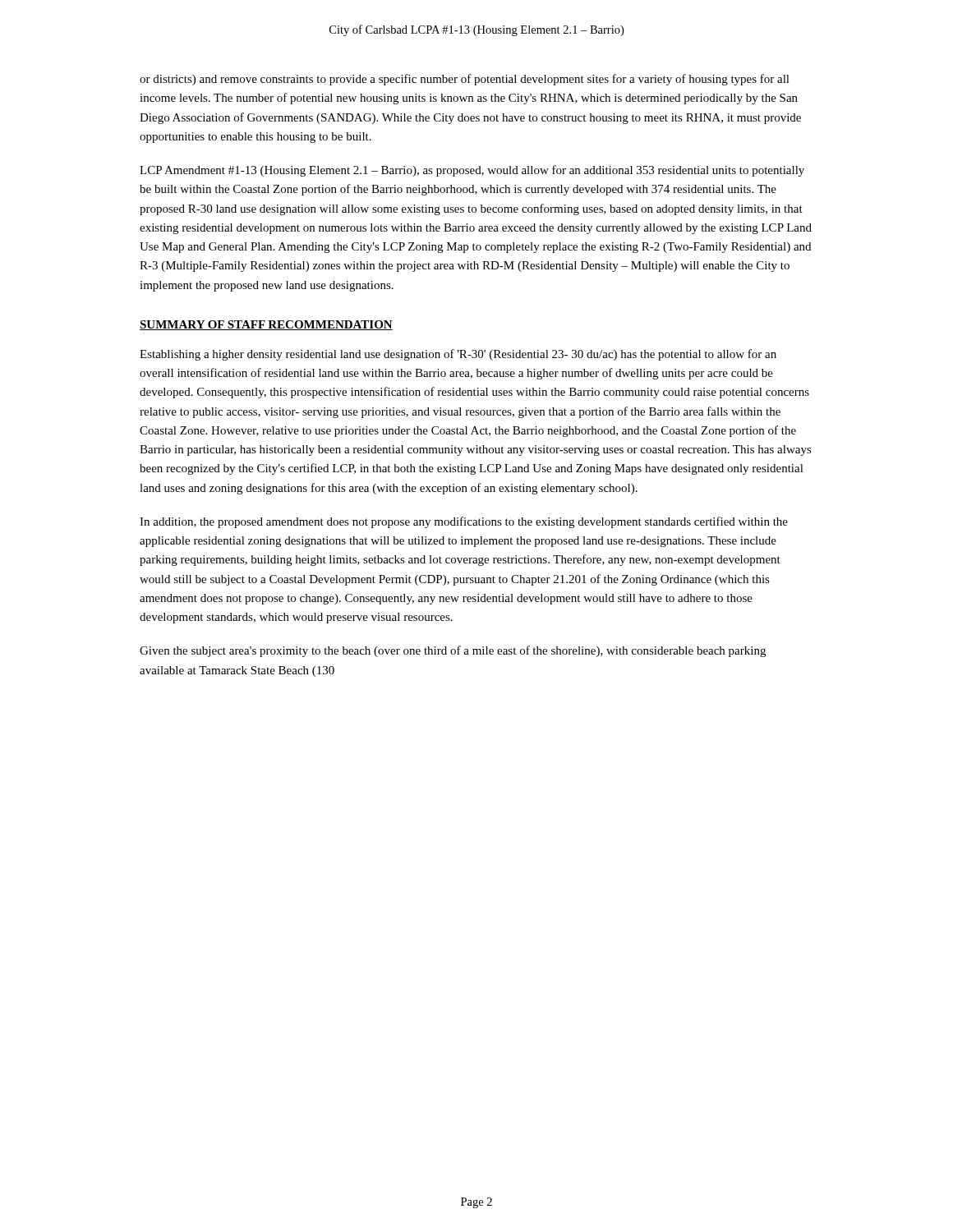Find the block on this page that starts "LCP Amendment #1-13 (Housing Element 2.1 – Barrio),"
Viewport: 953px width, 1232px height.
(476, 227)
